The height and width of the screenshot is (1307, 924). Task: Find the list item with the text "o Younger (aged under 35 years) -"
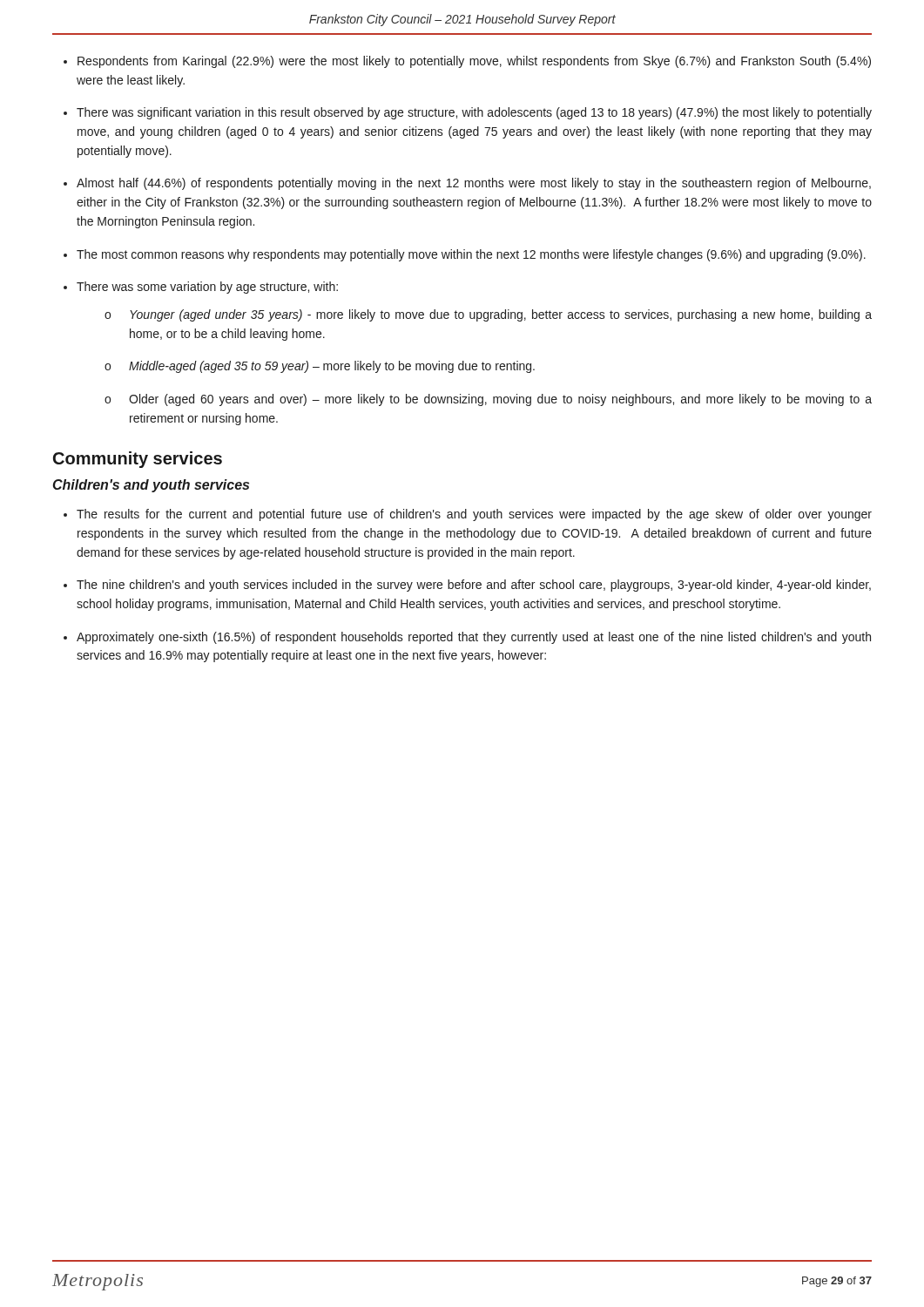pos(488,325)
